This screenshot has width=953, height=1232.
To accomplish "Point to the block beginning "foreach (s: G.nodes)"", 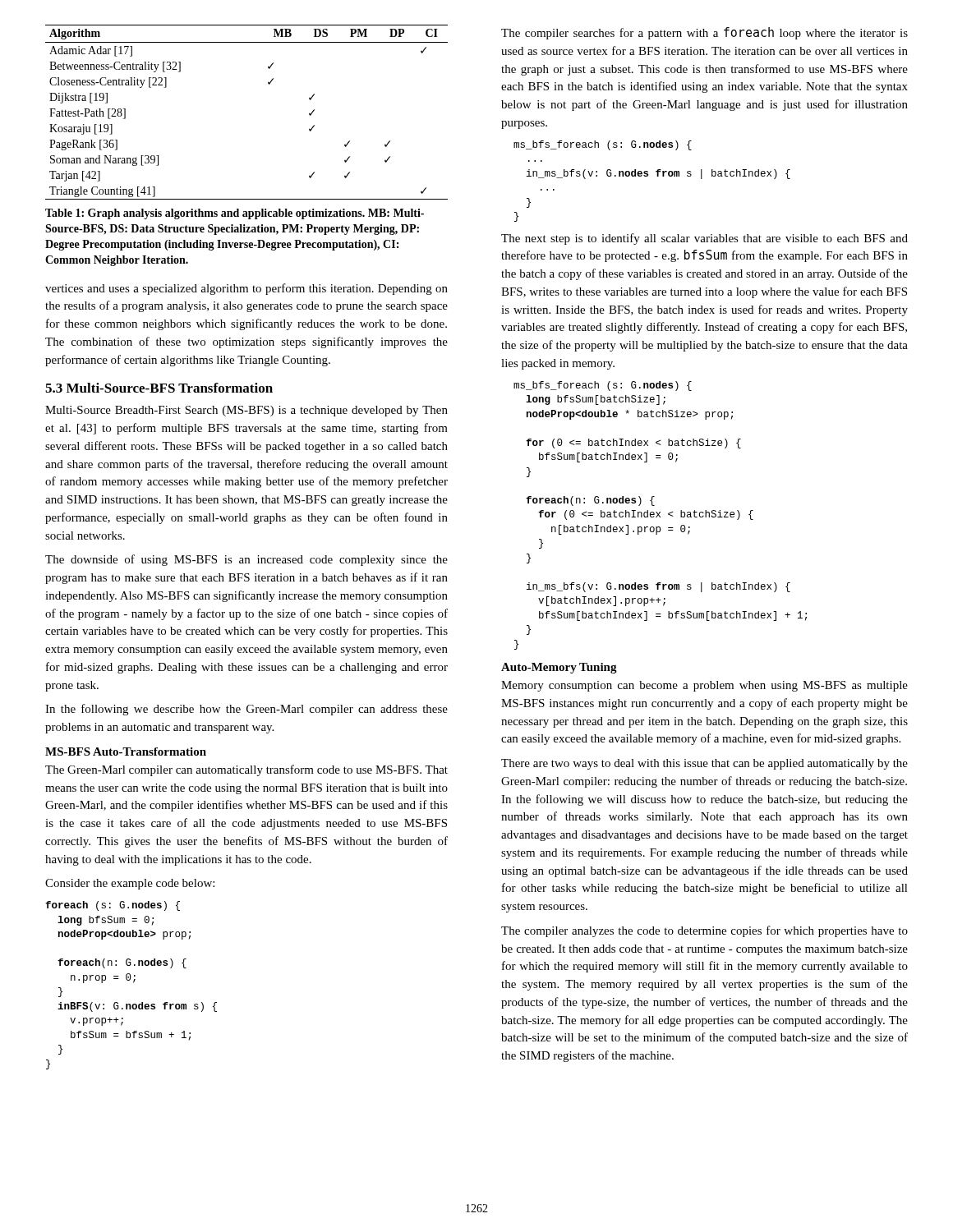I will point(113,906).
